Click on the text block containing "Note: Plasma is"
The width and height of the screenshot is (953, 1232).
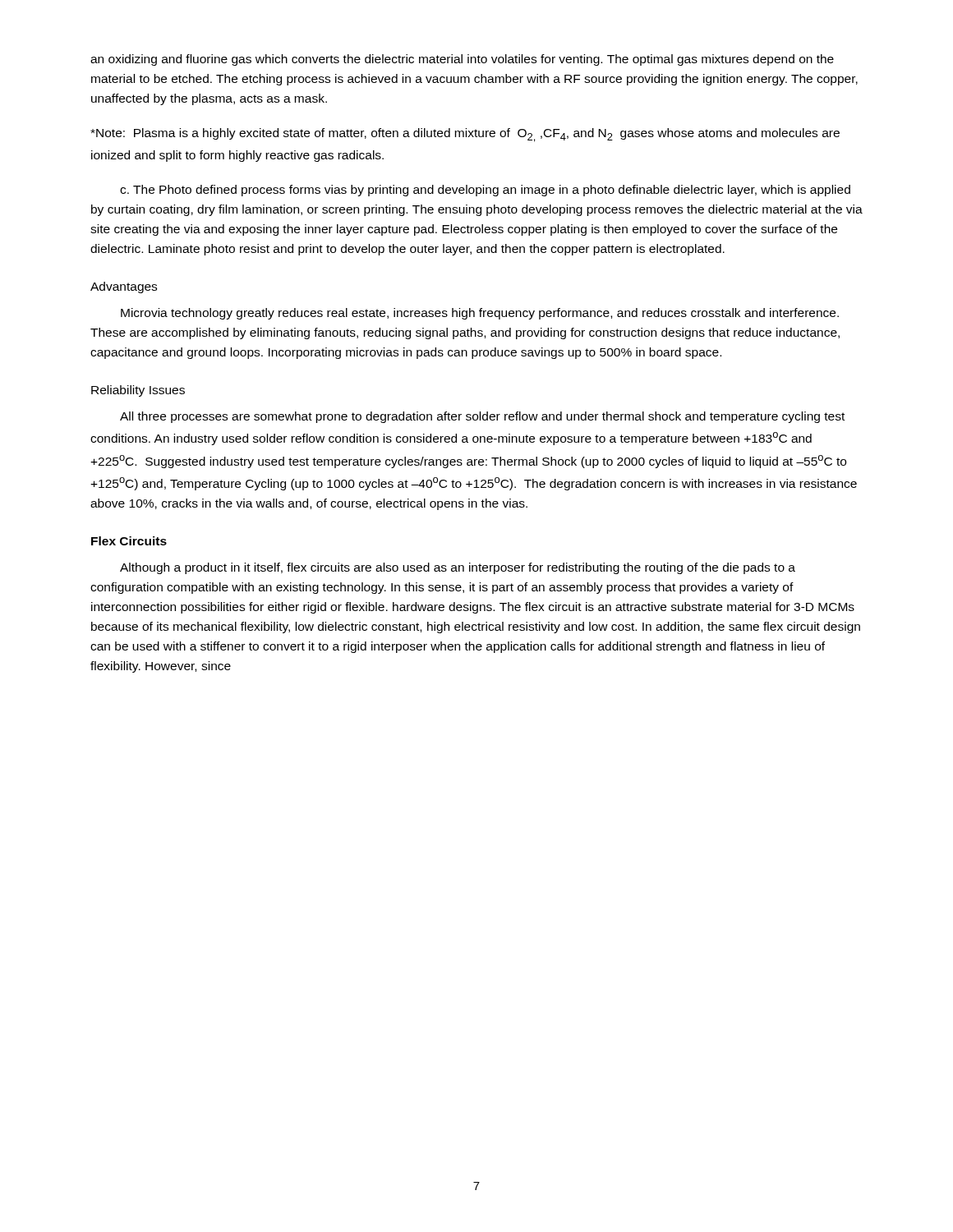coord(465,144)
